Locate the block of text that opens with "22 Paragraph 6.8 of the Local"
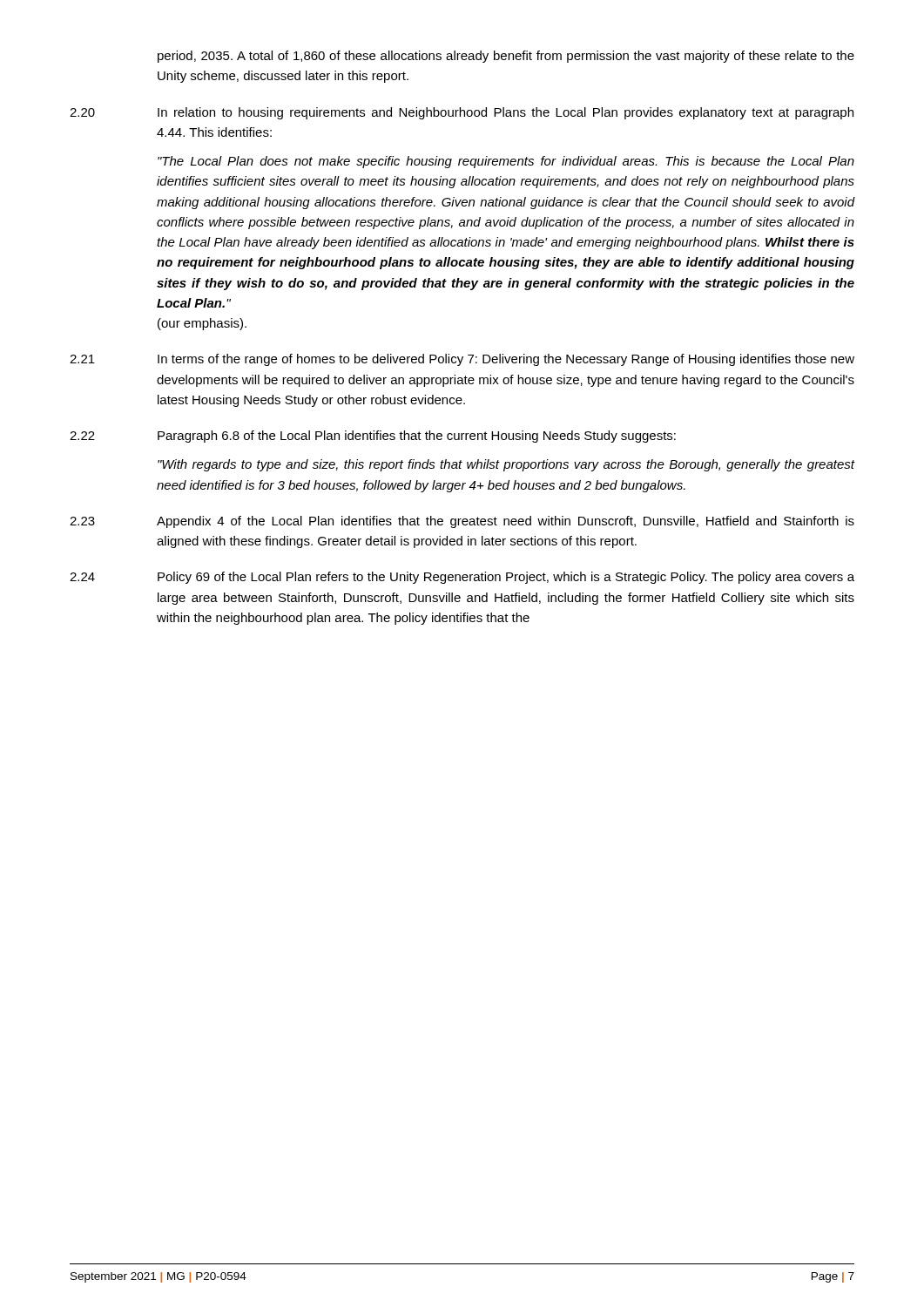Screen dimensions: 1307x924 coord(462,435)
